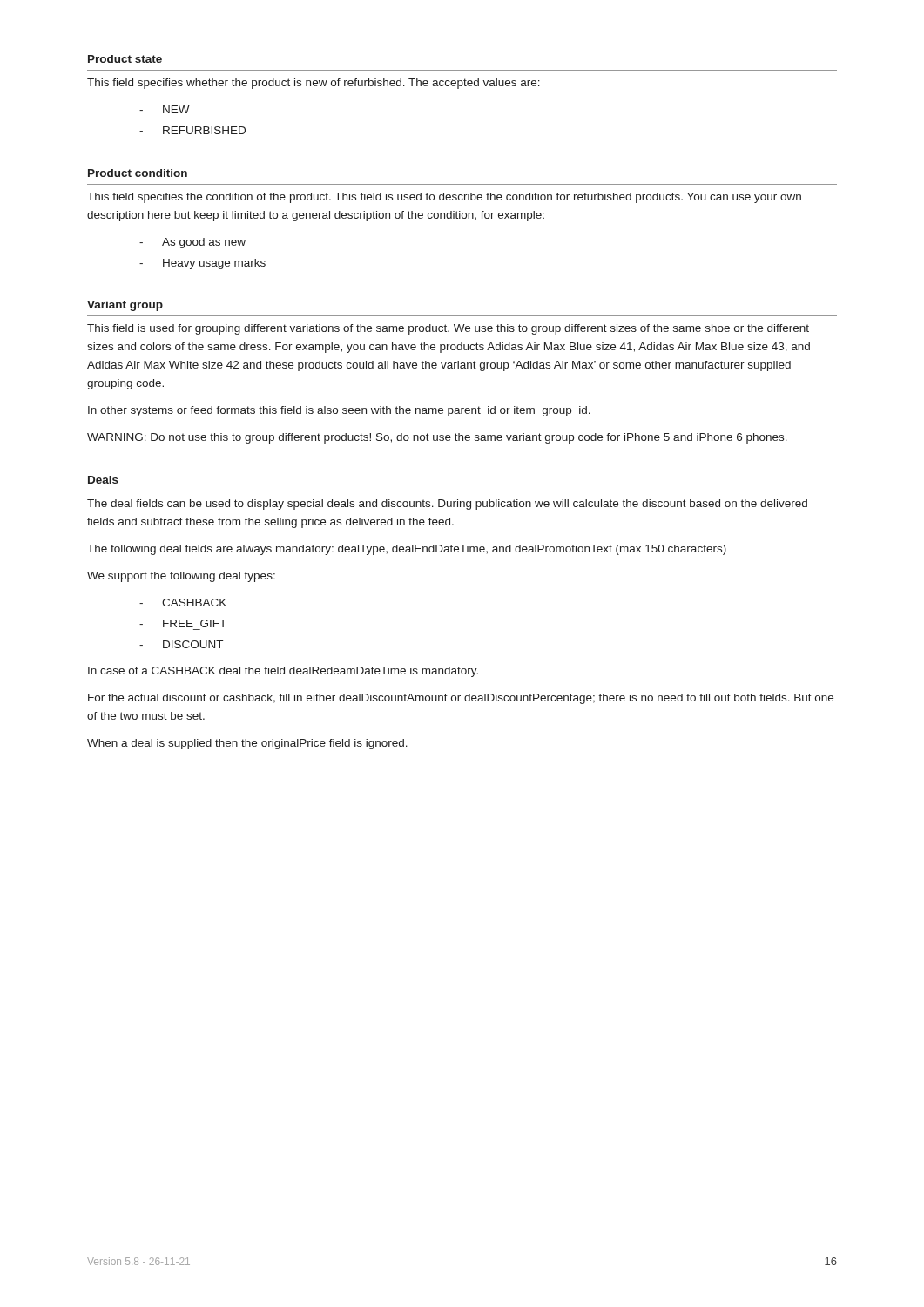The width and height of the screenshot is (924, 1307).
Task: Locate the text block with the text "WARNING: Do not"
Action: (462, 438)
